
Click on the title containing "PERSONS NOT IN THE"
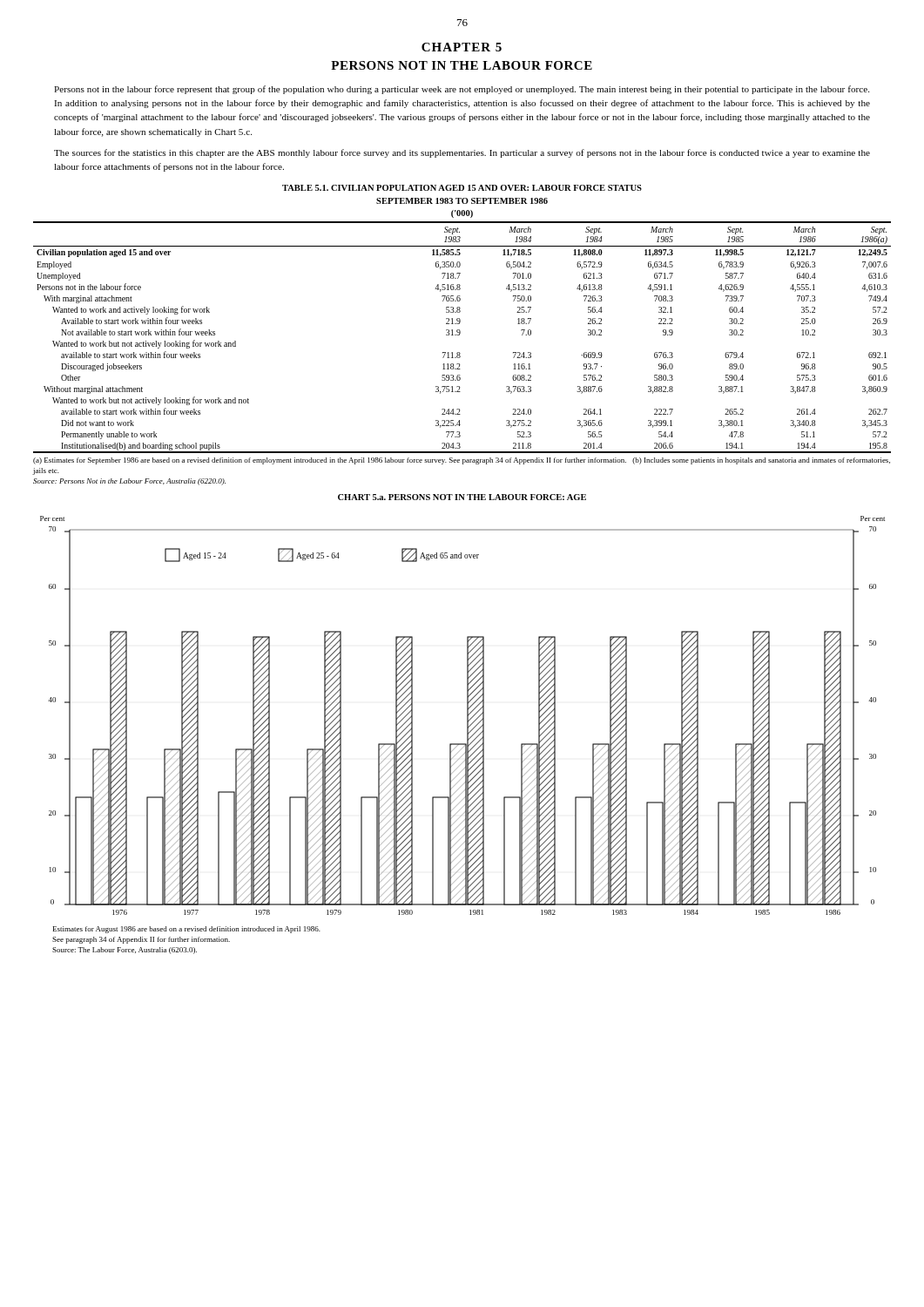click(462, 65)
